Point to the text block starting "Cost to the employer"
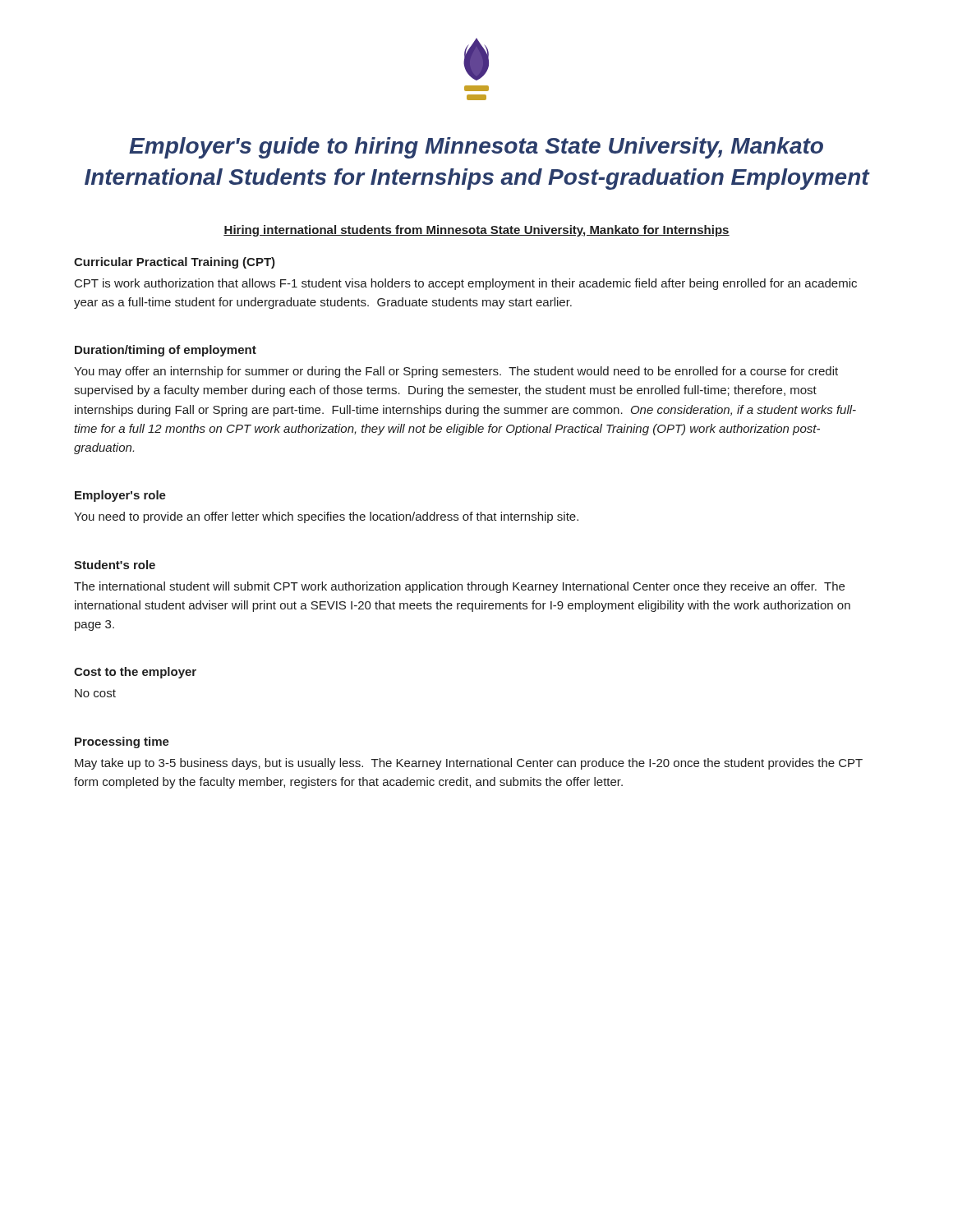The width and height of the screenshot is (953, 1232). pyautogui.click(x=135, y=672)
